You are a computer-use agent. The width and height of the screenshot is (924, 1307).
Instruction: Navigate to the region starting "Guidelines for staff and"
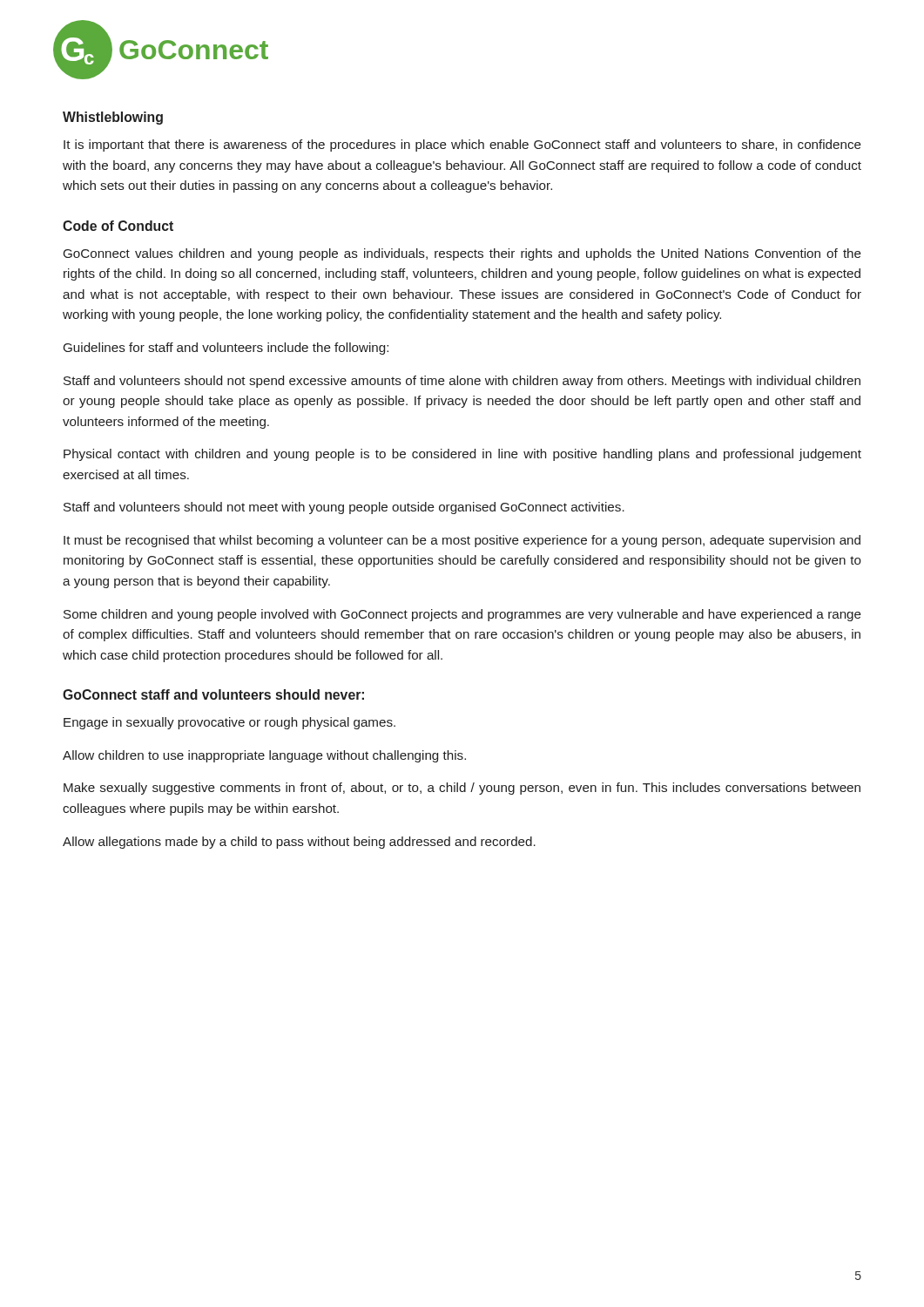point(226,347)
